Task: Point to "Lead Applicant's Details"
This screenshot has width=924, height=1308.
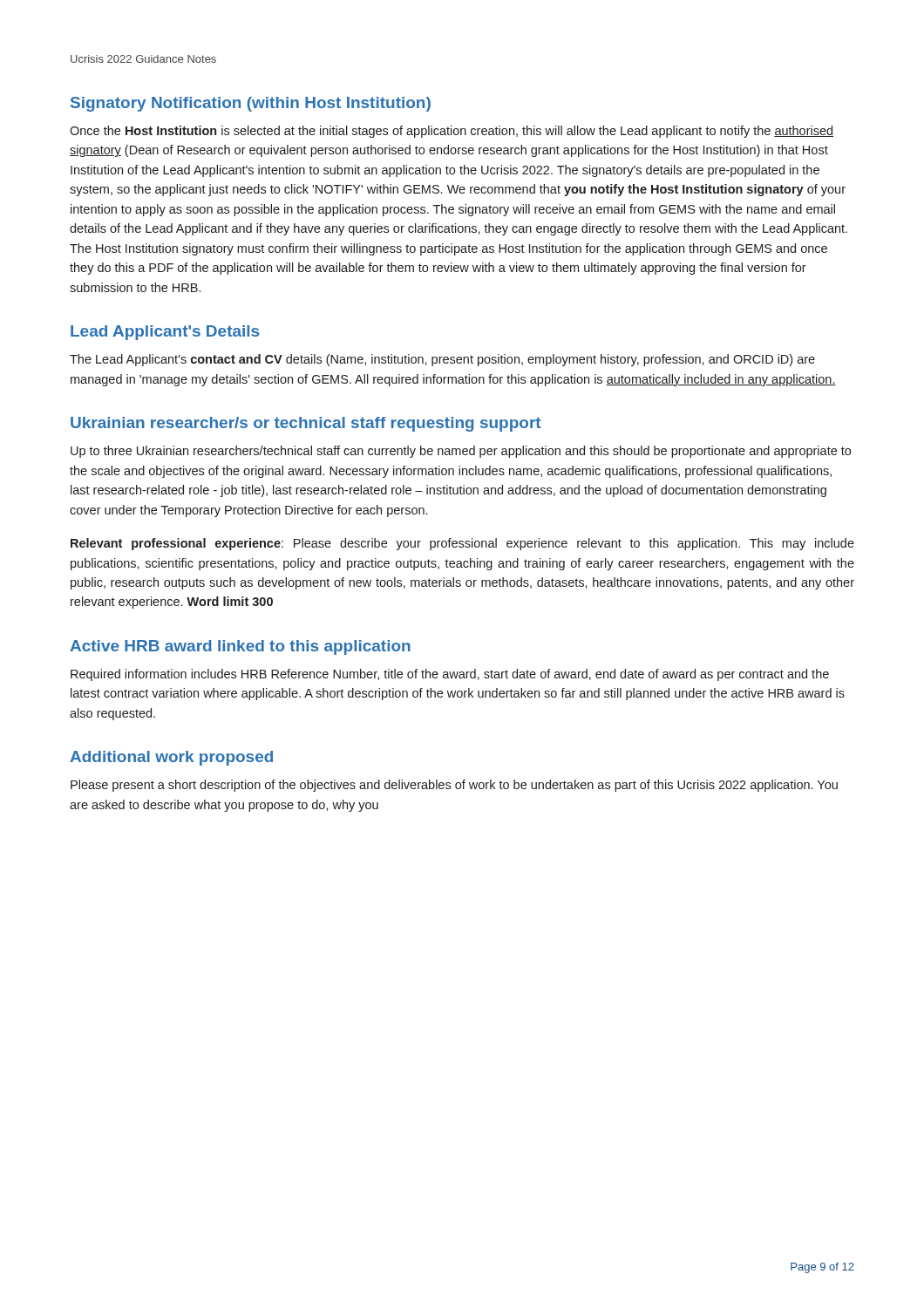Action: click(165, 331)
